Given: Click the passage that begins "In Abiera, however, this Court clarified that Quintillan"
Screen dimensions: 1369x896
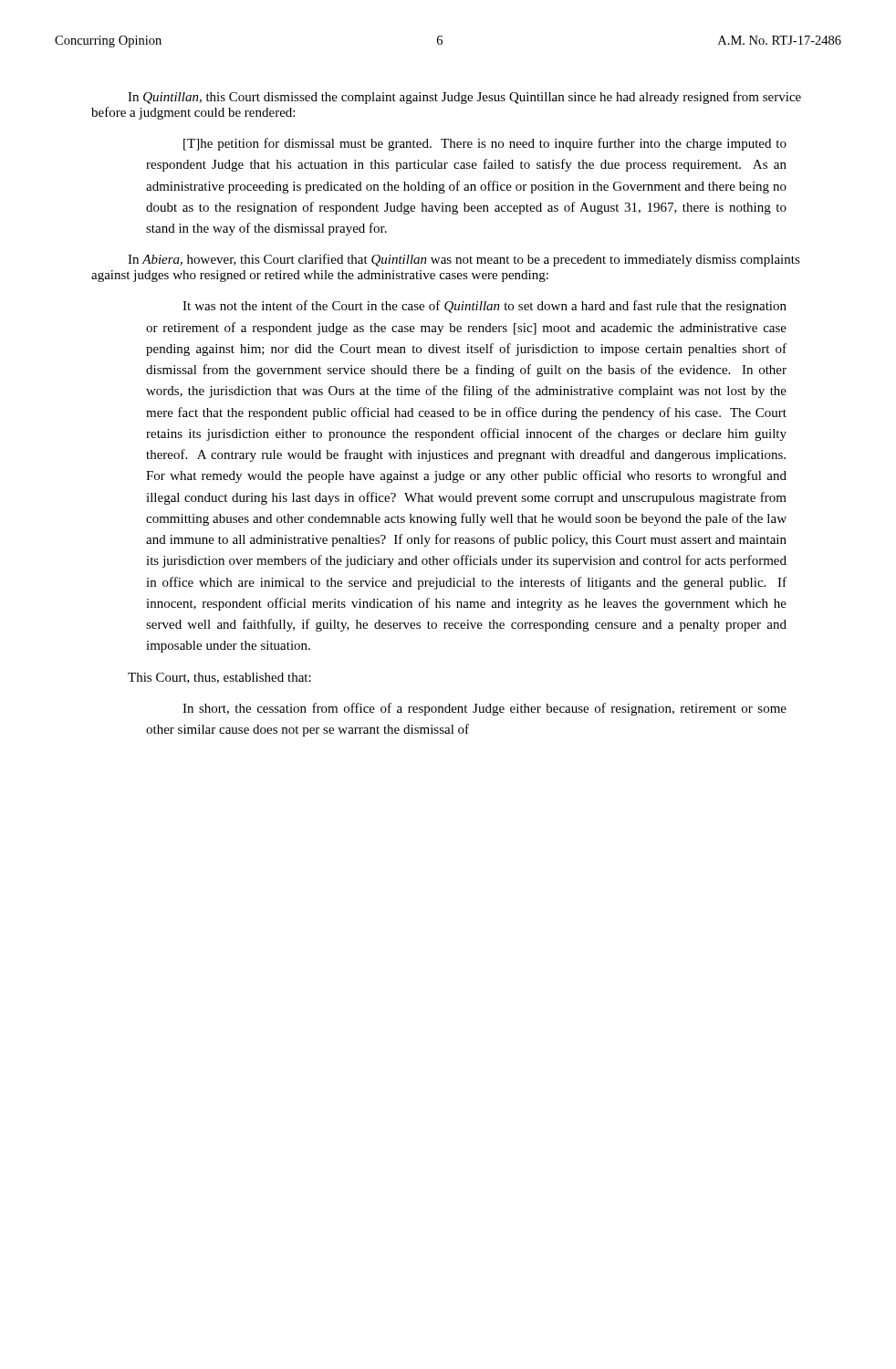Looking at the screenshot, I should click(446, 267).
